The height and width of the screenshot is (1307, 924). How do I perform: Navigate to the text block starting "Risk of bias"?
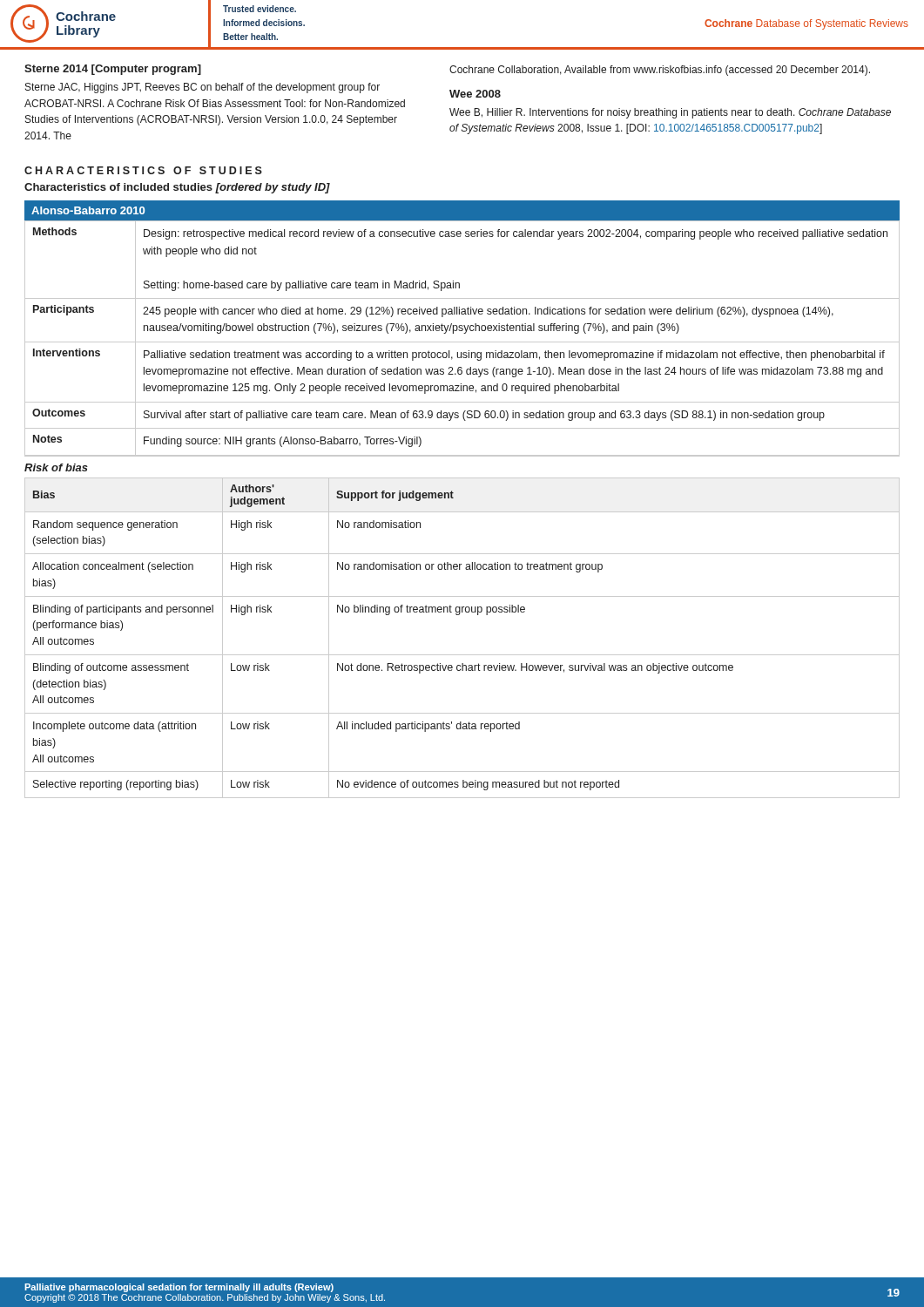56,467
